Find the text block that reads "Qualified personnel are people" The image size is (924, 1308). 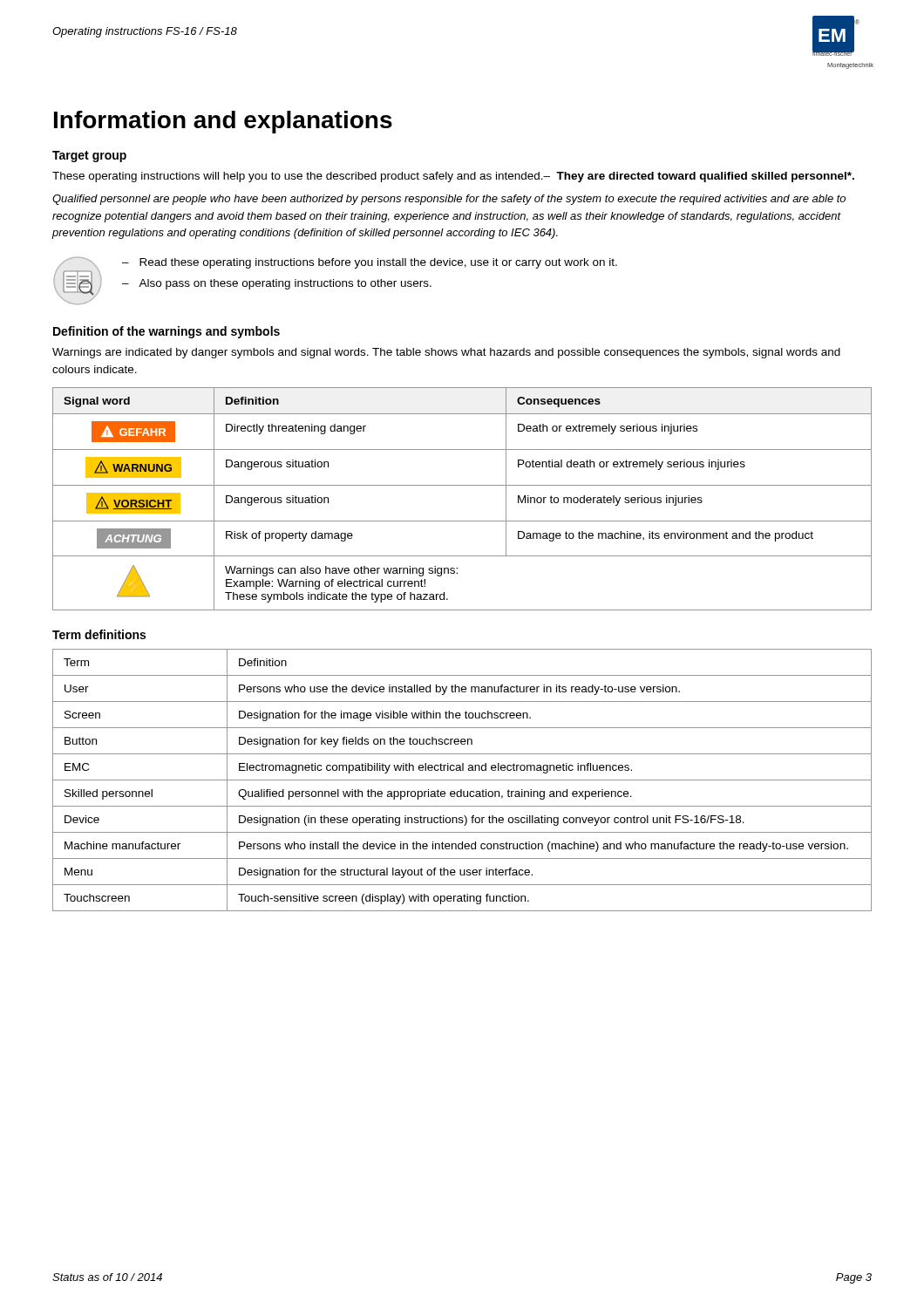tap(449, 216)
